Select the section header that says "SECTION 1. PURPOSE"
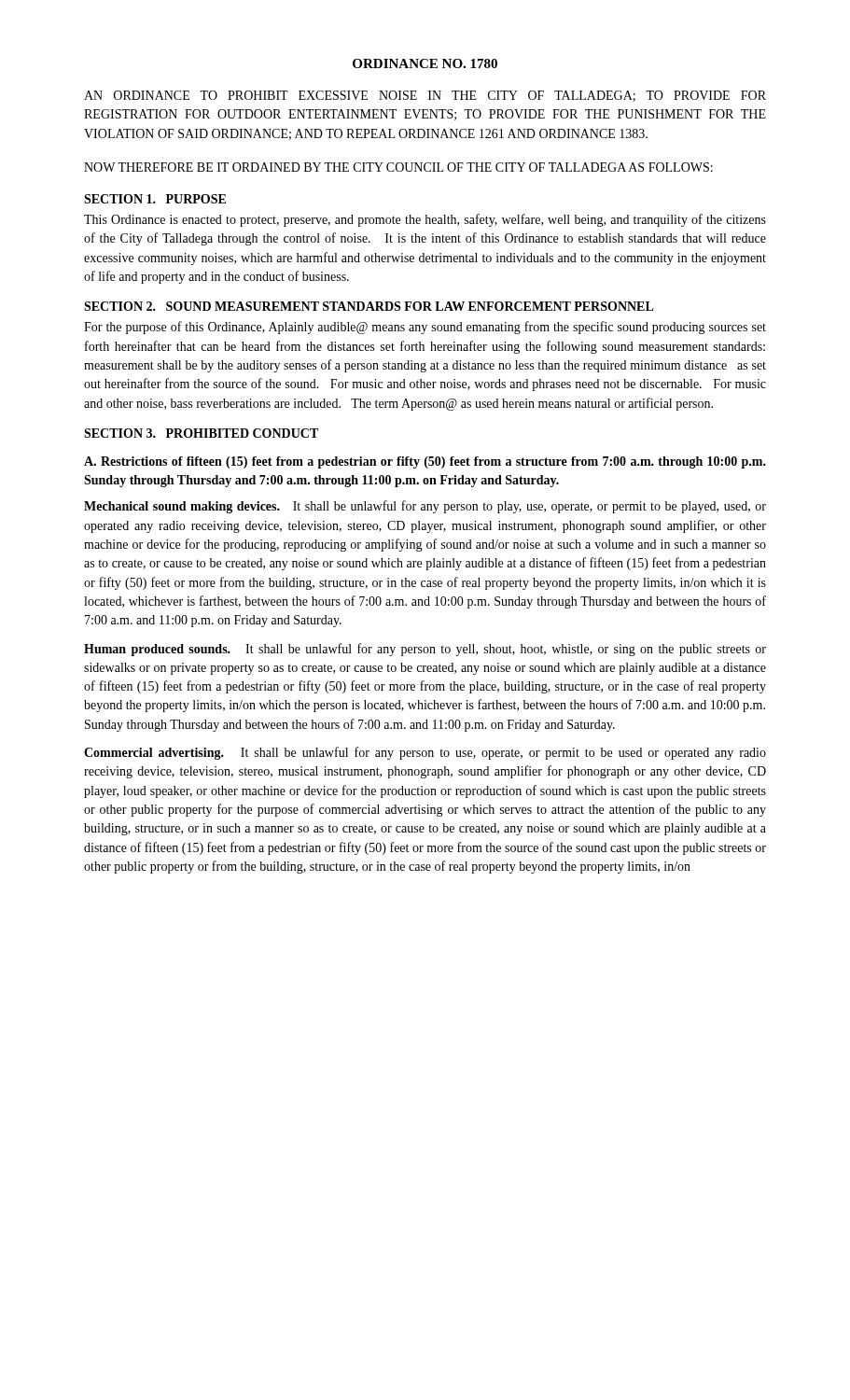The width and height of the screenshot is (850, 1400). [155, 200]
